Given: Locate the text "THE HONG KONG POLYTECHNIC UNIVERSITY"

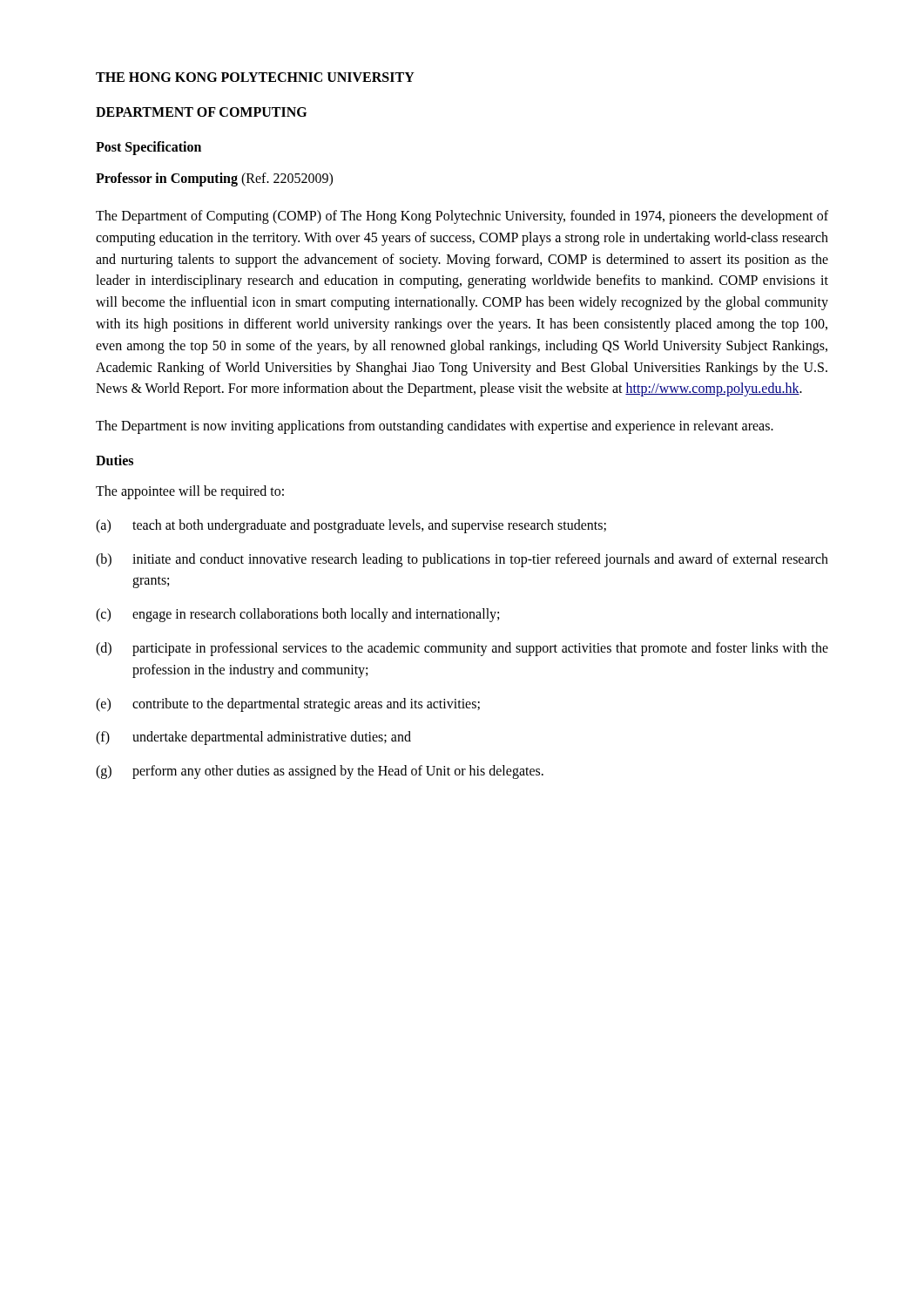Looking at the screenshot, I should pos(255,77).
